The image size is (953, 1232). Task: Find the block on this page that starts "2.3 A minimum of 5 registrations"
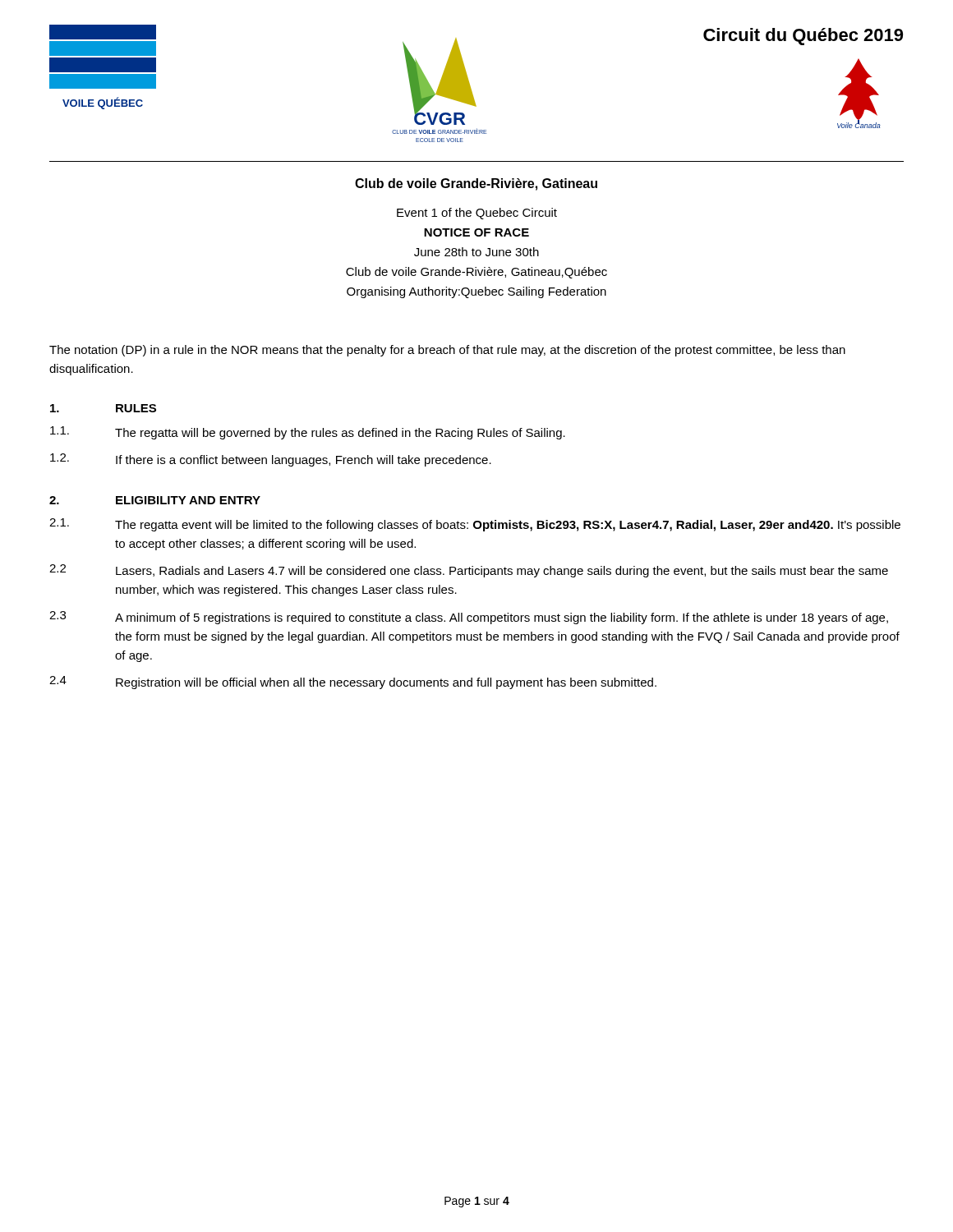[x=476, y=636]
